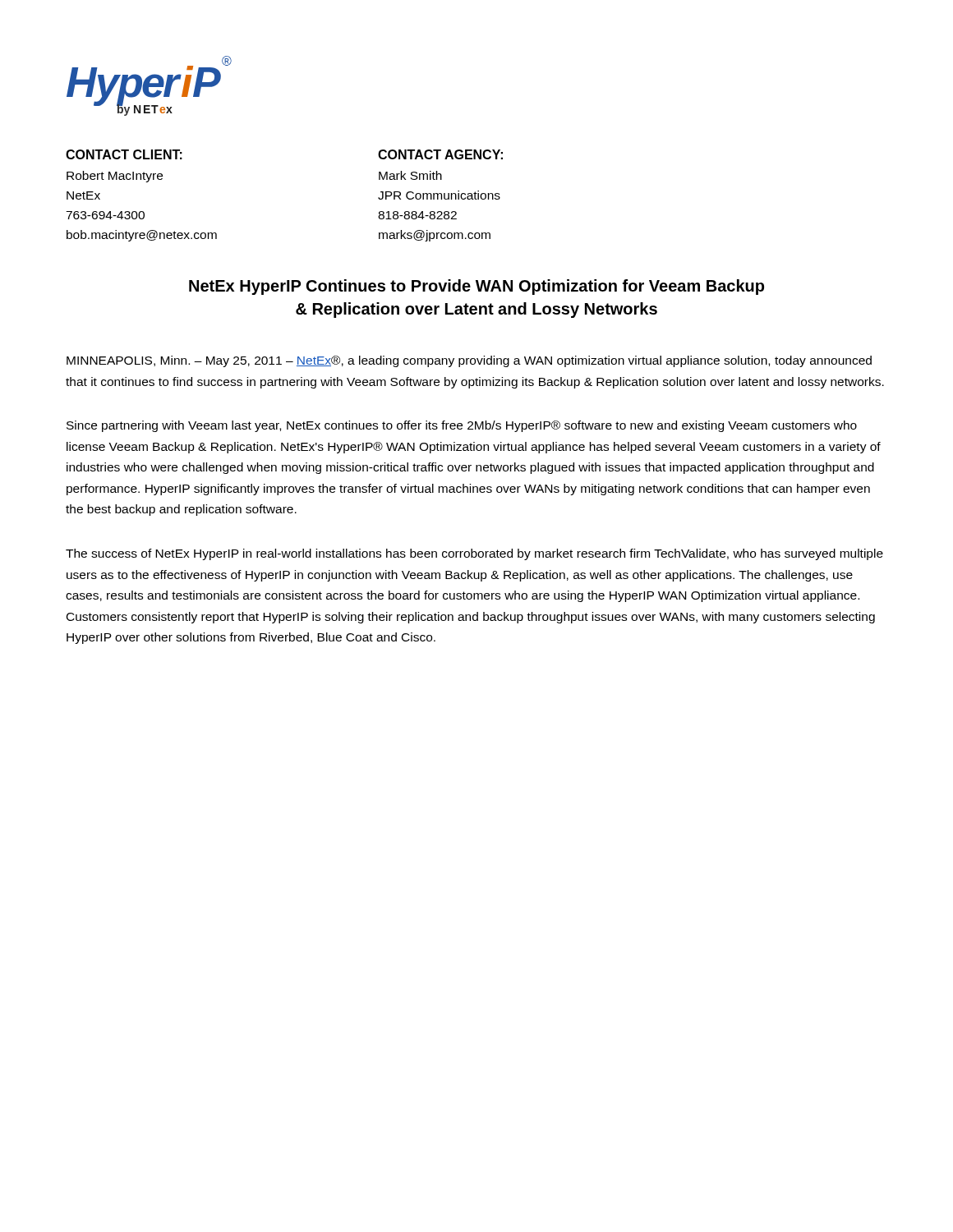Click on the block starting "The success of NetEx"
953x1232 pixels.
tap(474, 595)
